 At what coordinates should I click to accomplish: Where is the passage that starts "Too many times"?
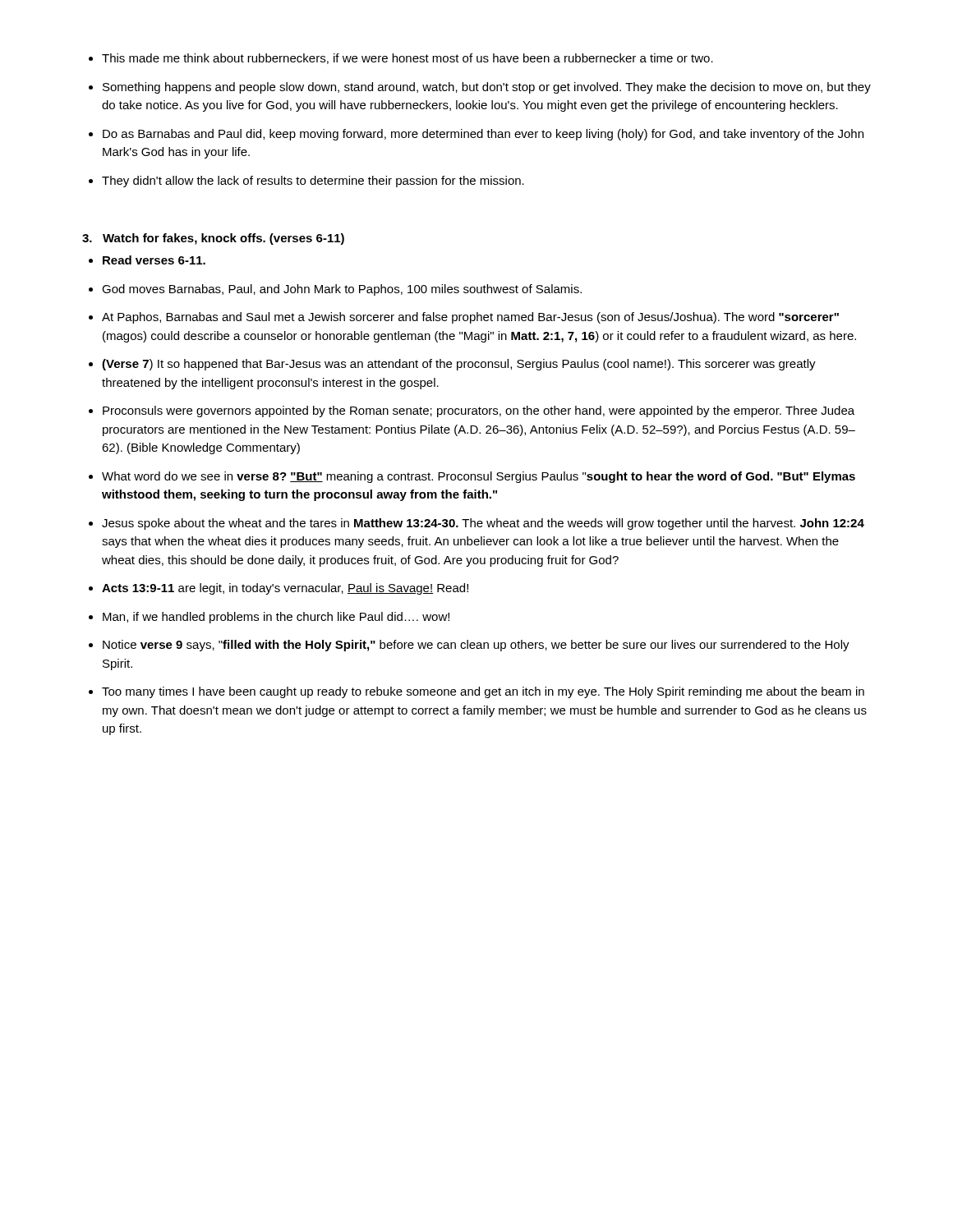coord(476,710)
